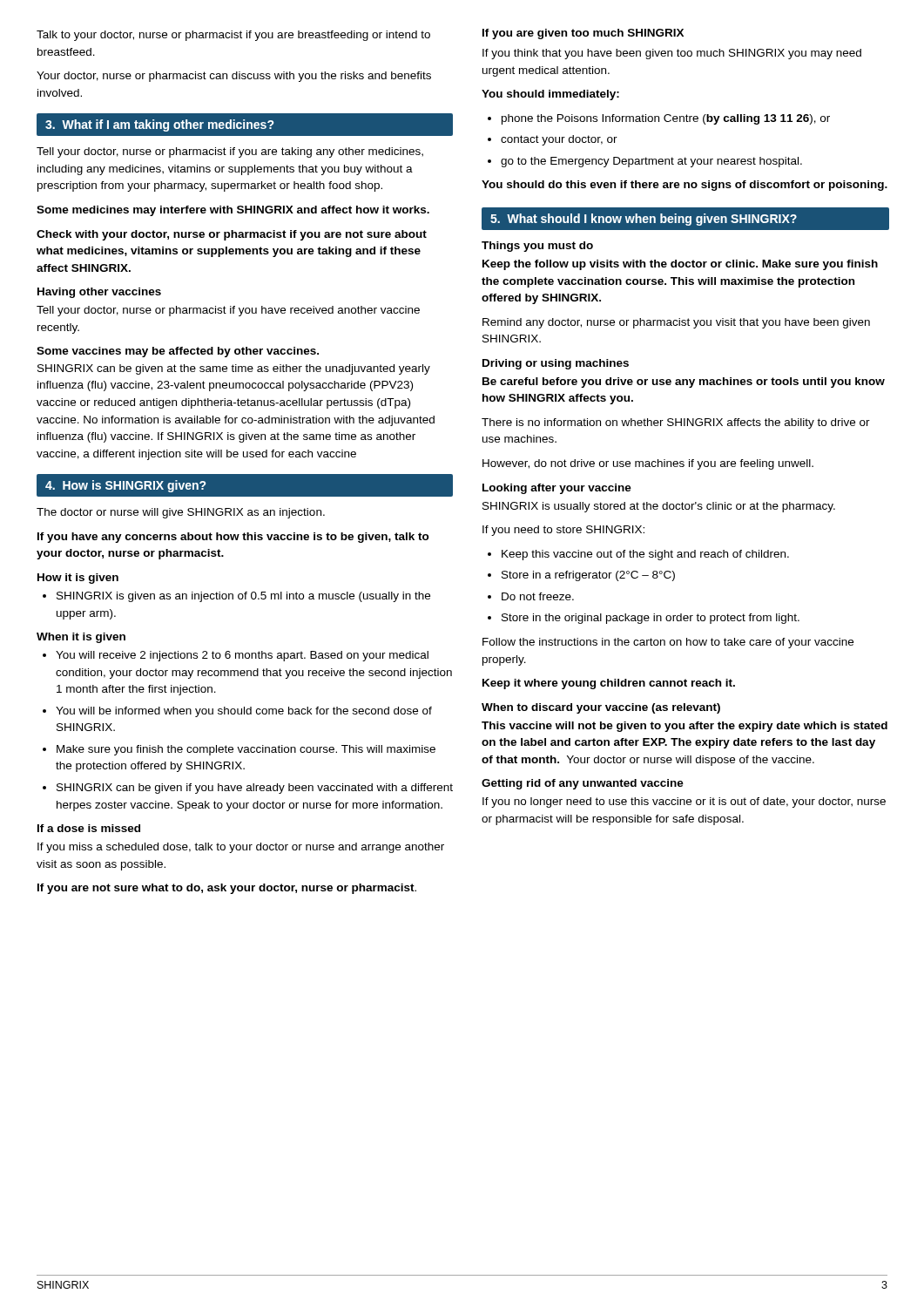The image size is (924, 1307).
Task: Locate the list item that reads "SHINGRIX can be given if you"
Action: (x=254, y=796)
